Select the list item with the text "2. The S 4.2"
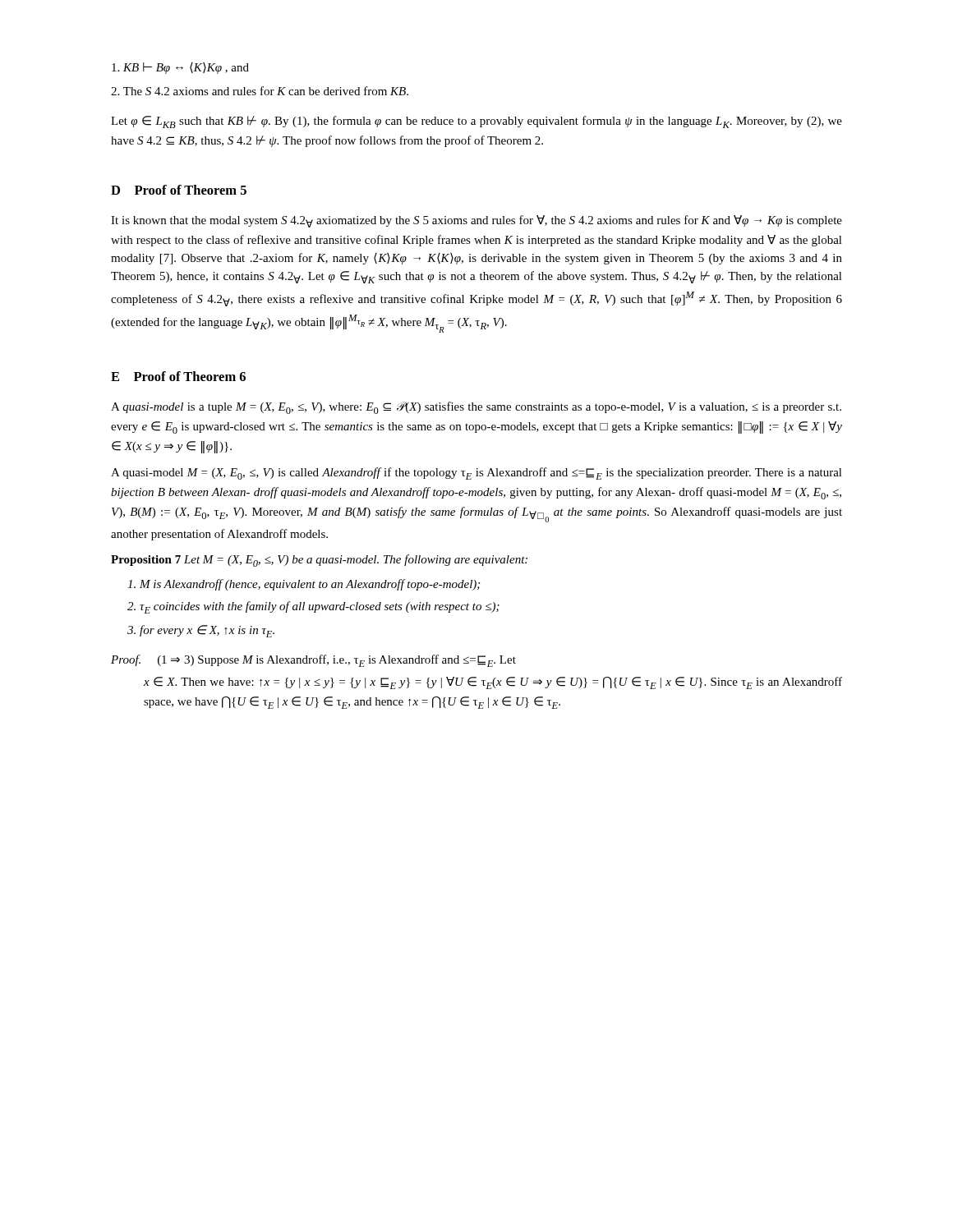Screen dimensions: 1232x953 tap(260, 91)
